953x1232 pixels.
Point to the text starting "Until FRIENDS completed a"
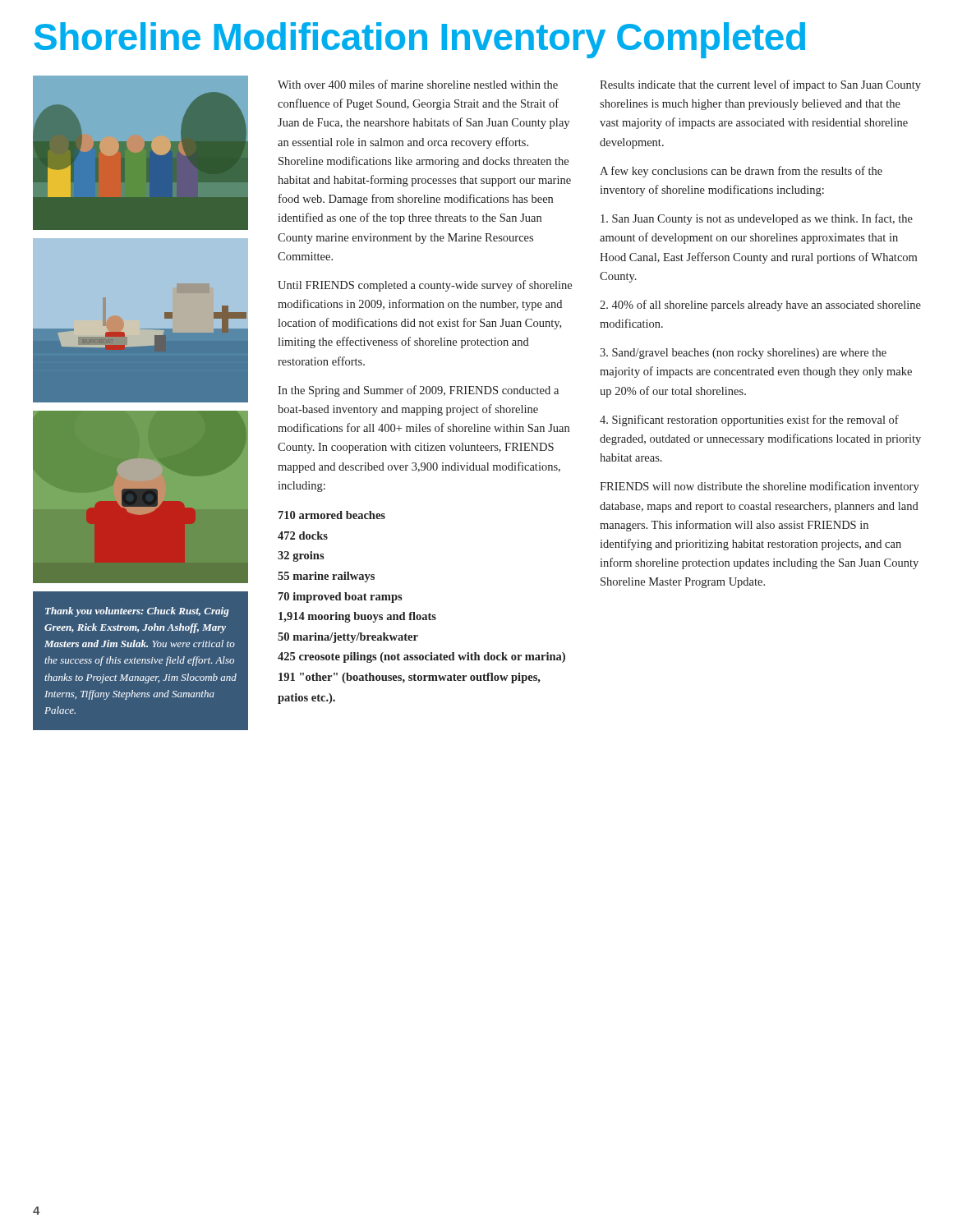[426, 323]
